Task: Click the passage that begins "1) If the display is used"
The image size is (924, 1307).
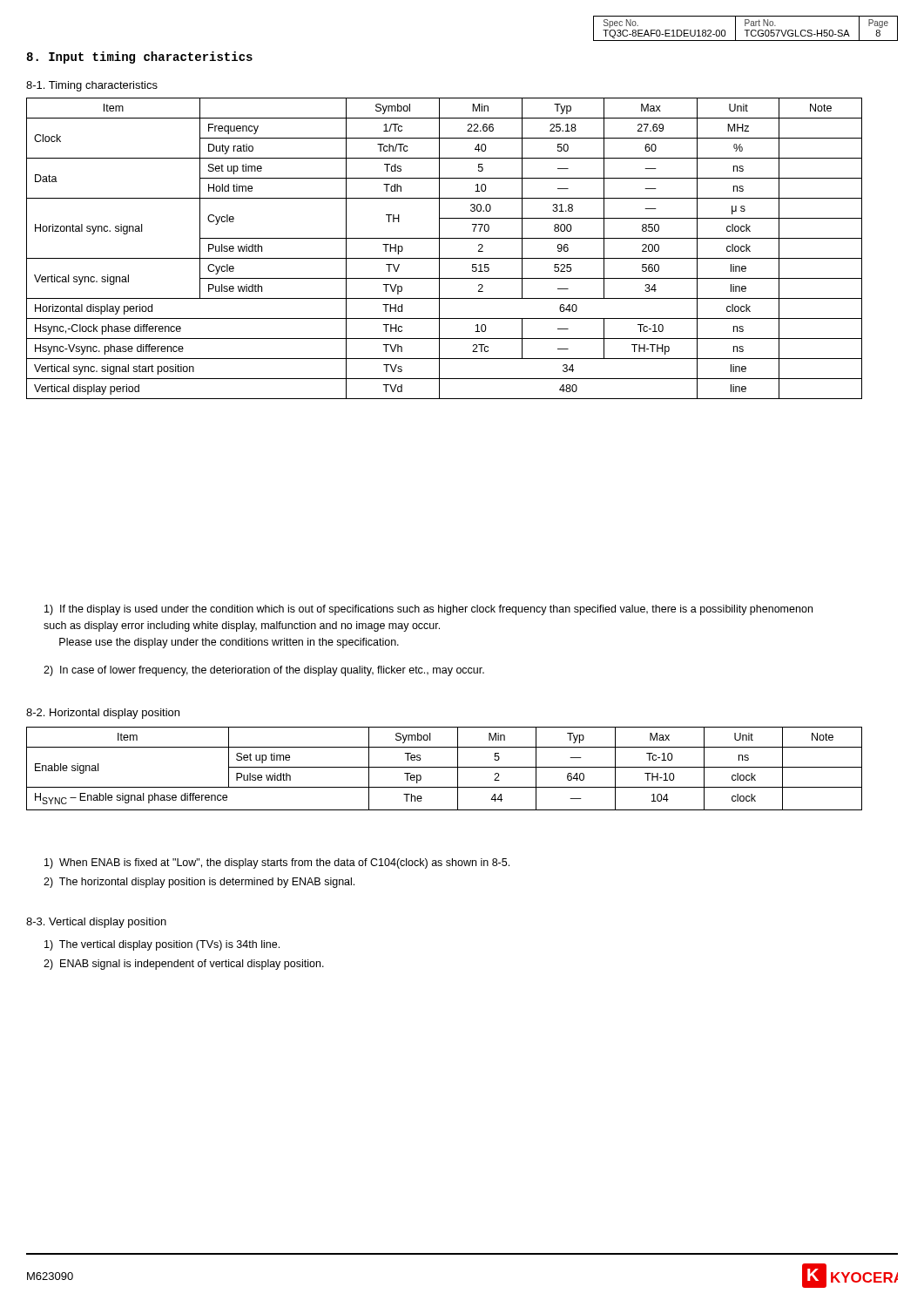Action: tap(428, 625)
